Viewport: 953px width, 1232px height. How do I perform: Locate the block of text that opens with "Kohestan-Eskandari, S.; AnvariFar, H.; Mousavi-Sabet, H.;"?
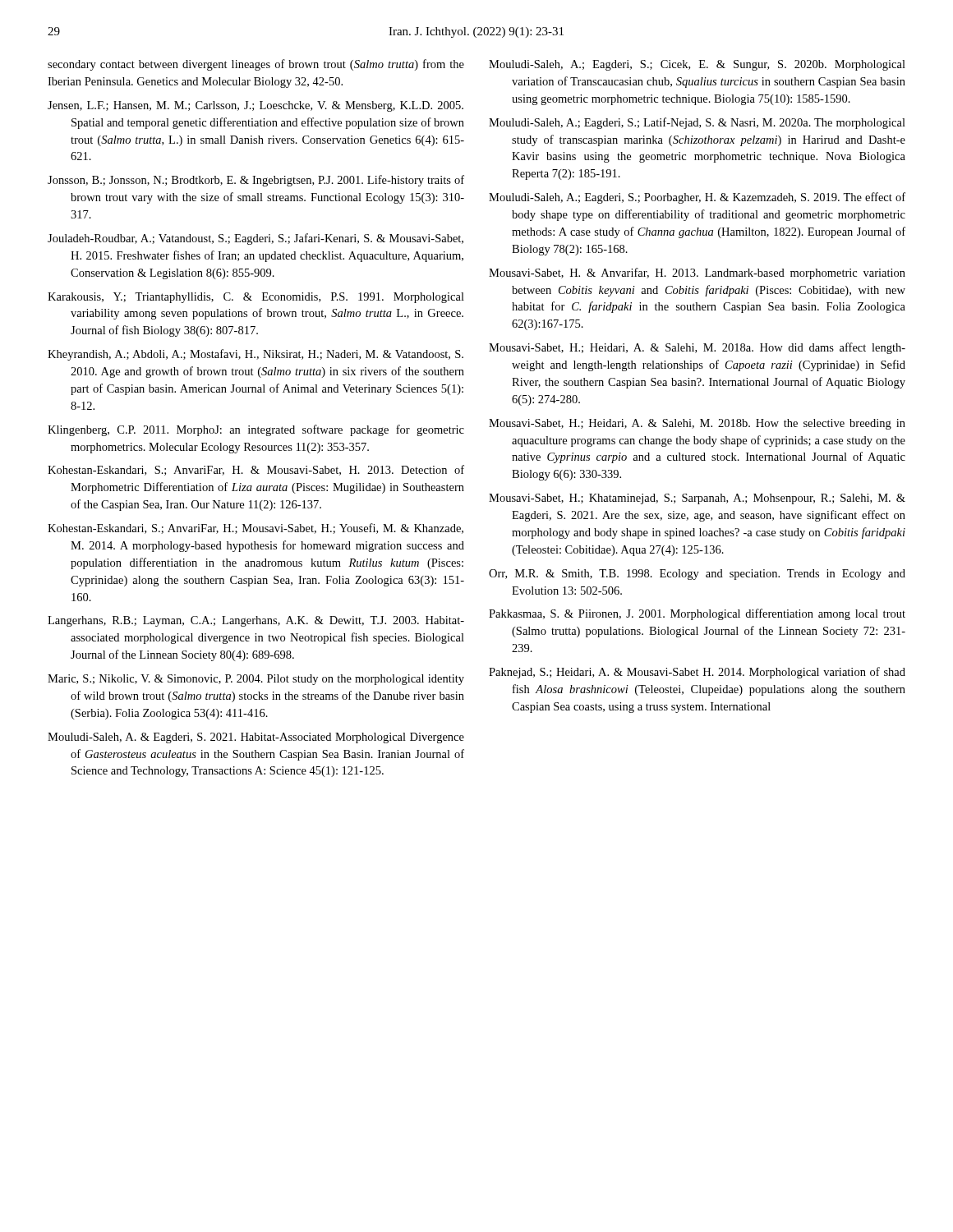click(x=256, y=562)
